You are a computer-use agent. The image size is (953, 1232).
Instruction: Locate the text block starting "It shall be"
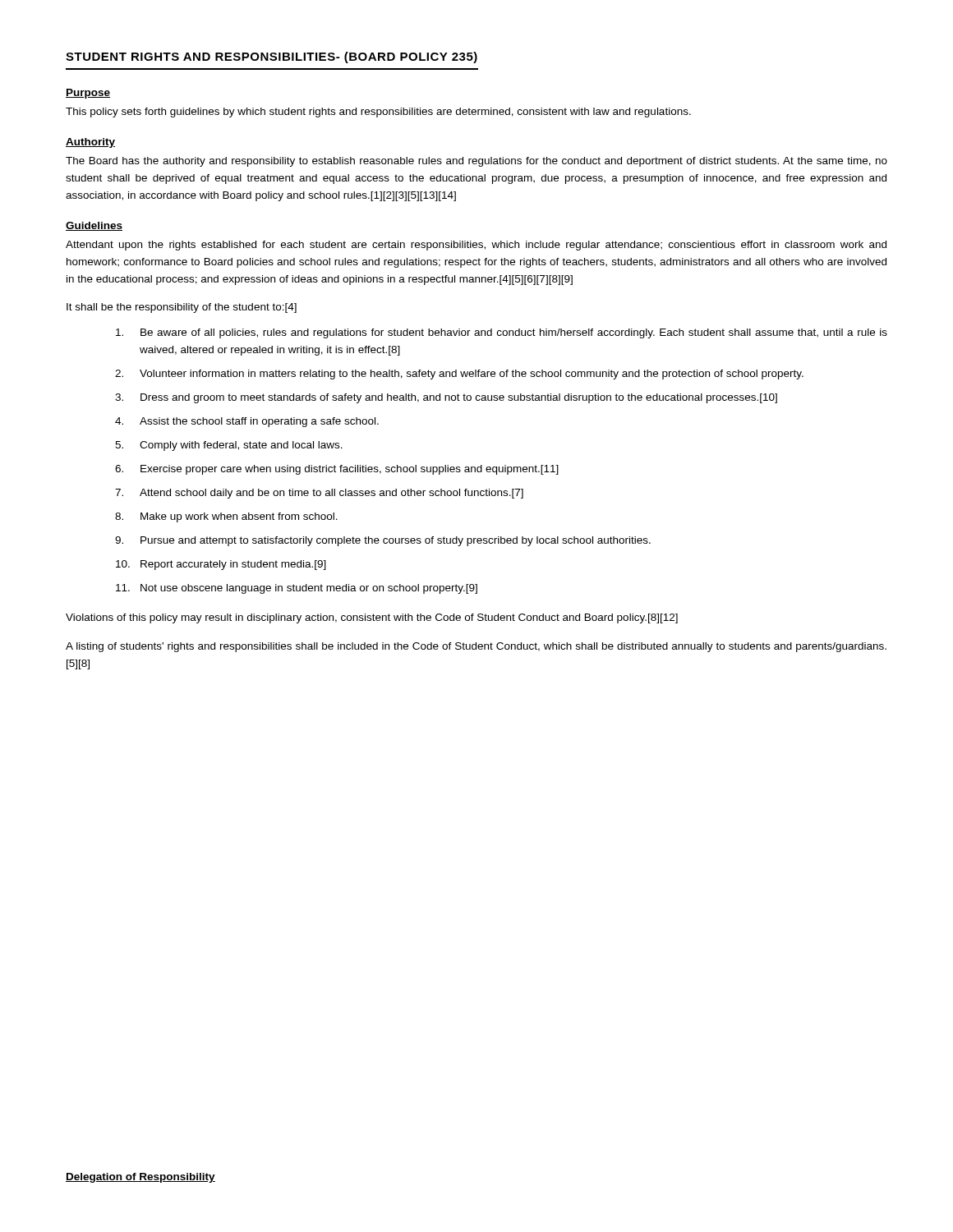(181, 307)
